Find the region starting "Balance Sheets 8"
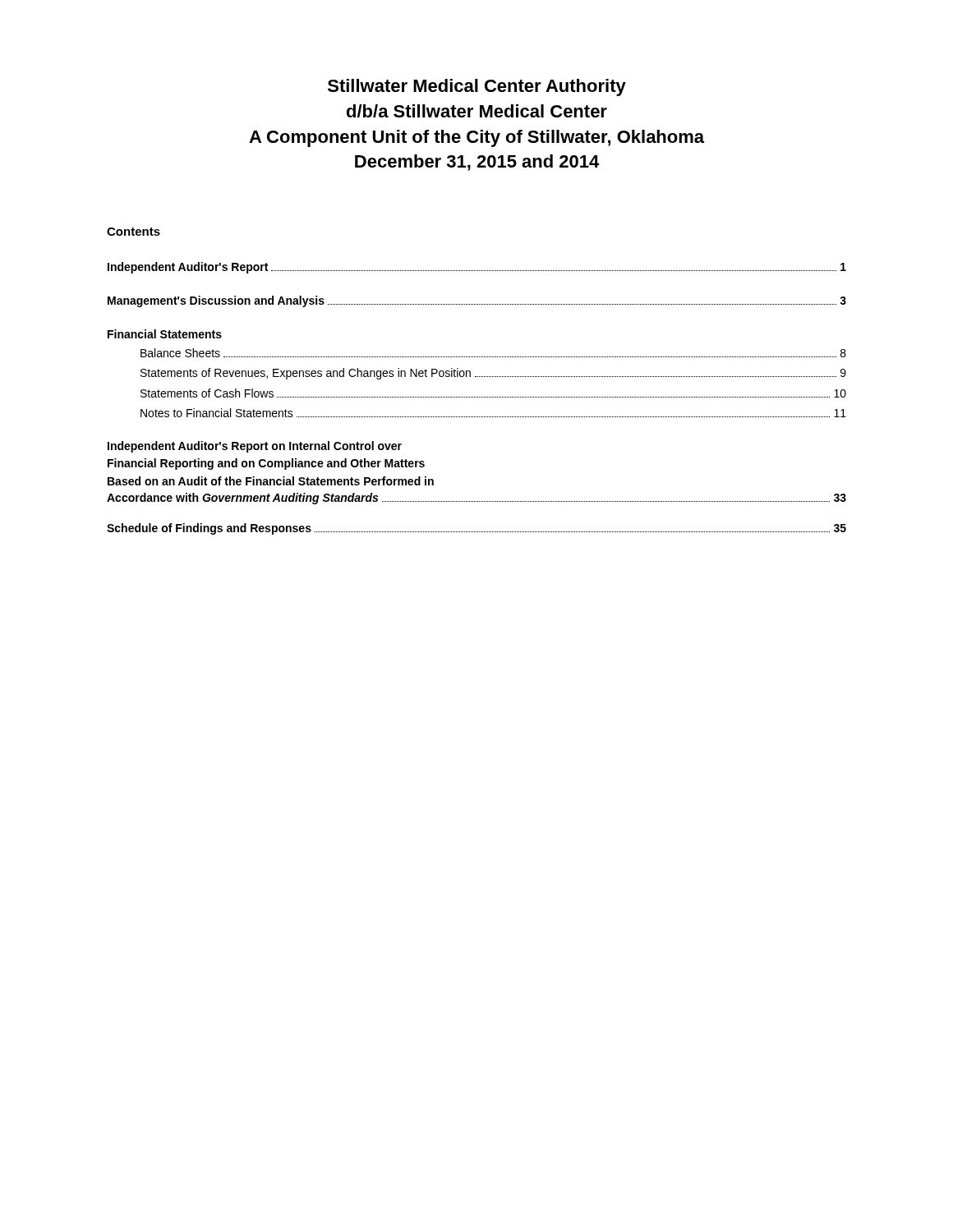Viewport: 953px width, 1232px height. click(493, 353)
